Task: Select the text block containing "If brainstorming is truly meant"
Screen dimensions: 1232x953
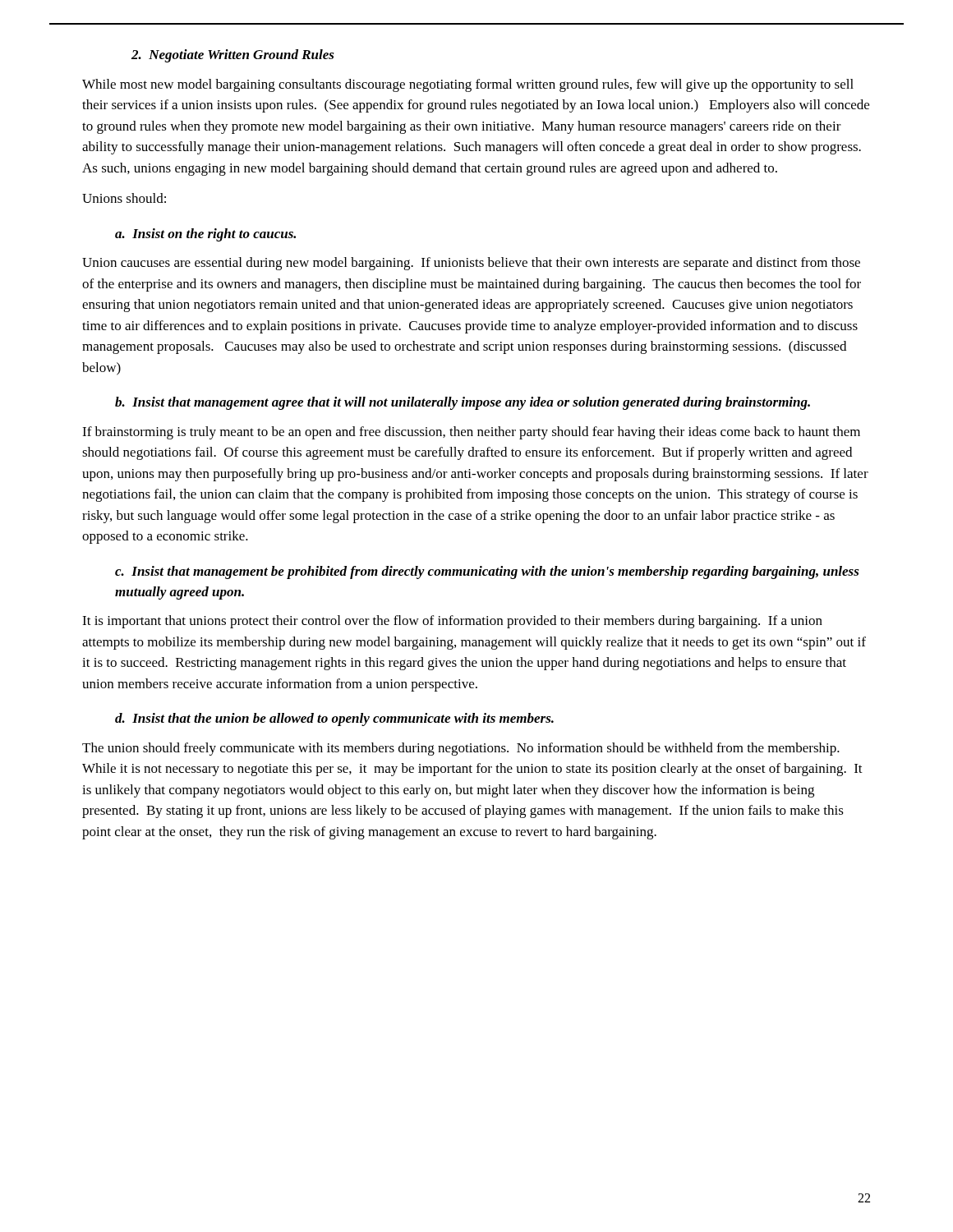Action: pyautogui.click(x=475, y=484)
